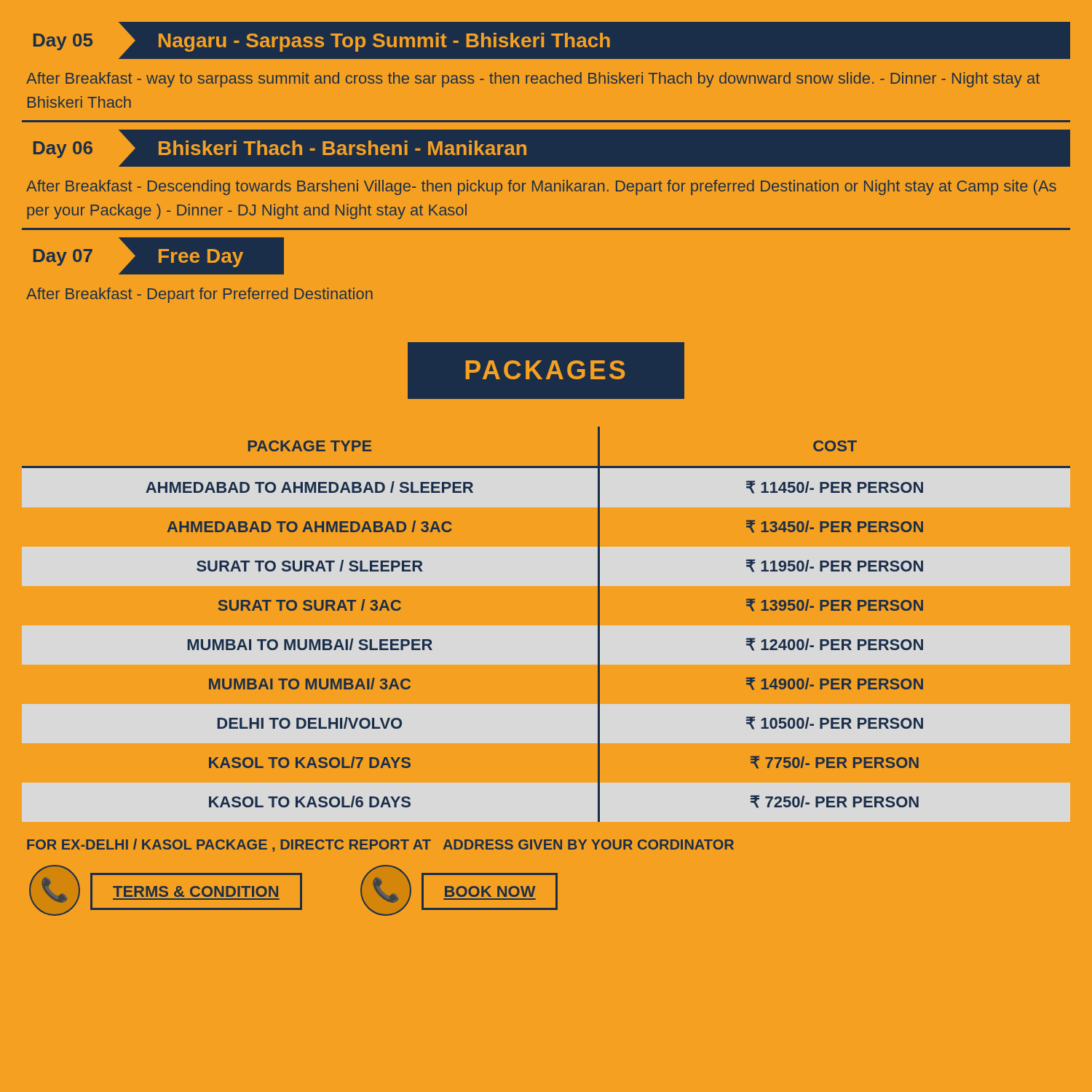Image resolution: width=1092 pixels, height=1092 pixels.
Task: Click on the text block that reads "After Breakfast - Depart"
Action: 200,294
